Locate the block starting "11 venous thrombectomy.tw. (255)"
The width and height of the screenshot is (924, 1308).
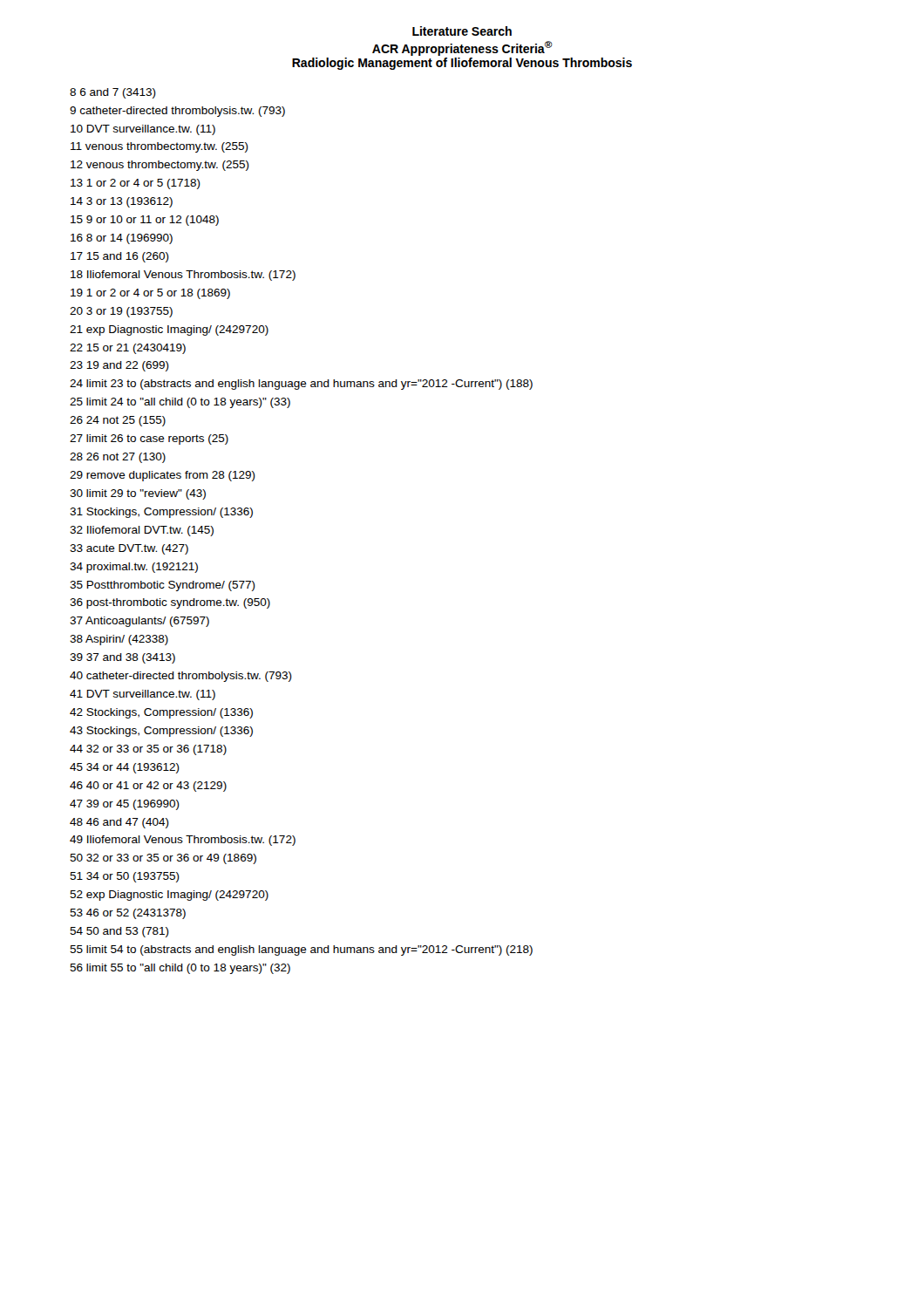point(159,146)
